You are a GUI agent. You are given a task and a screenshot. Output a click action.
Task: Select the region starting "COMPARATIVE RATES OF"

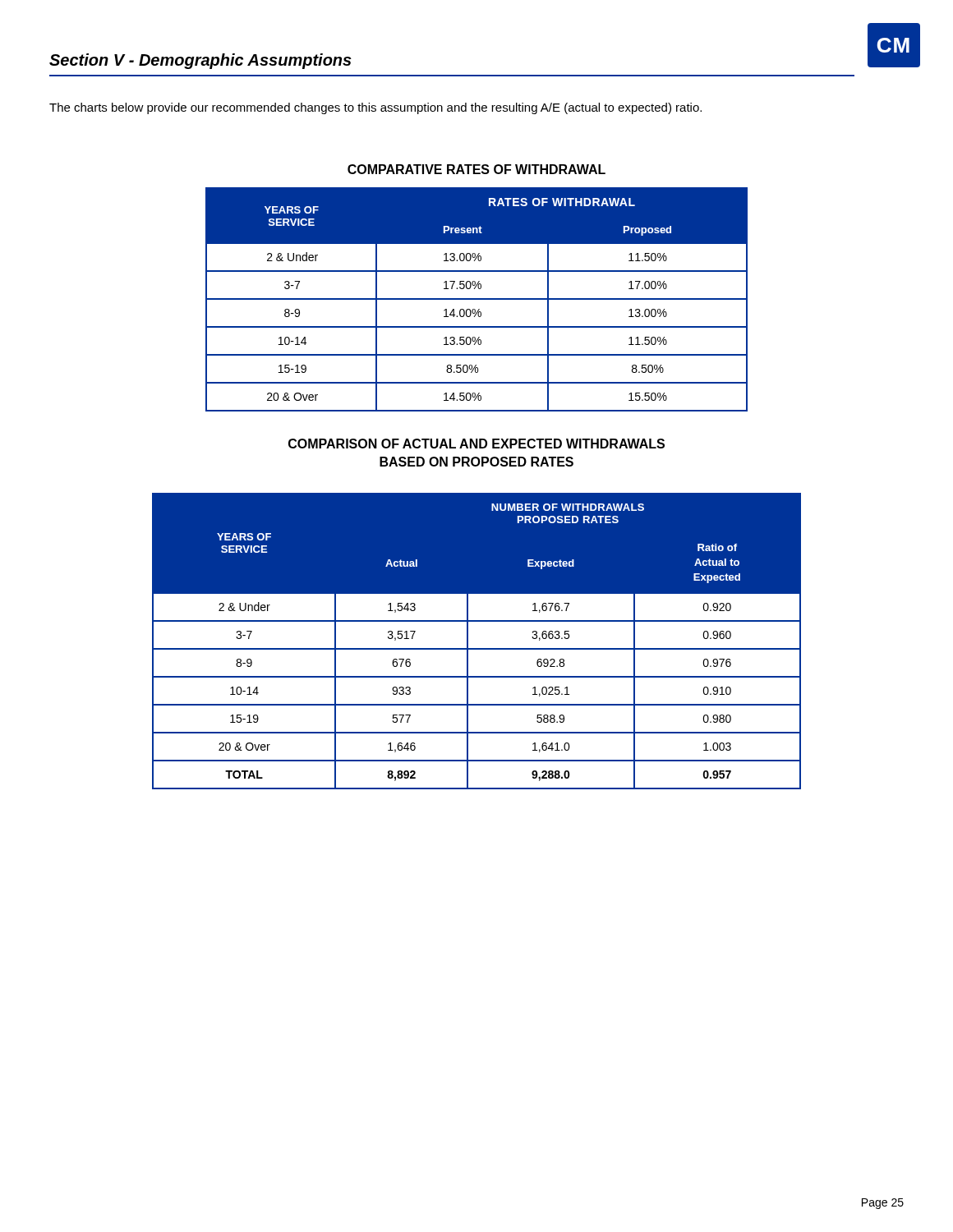[476, 170]
